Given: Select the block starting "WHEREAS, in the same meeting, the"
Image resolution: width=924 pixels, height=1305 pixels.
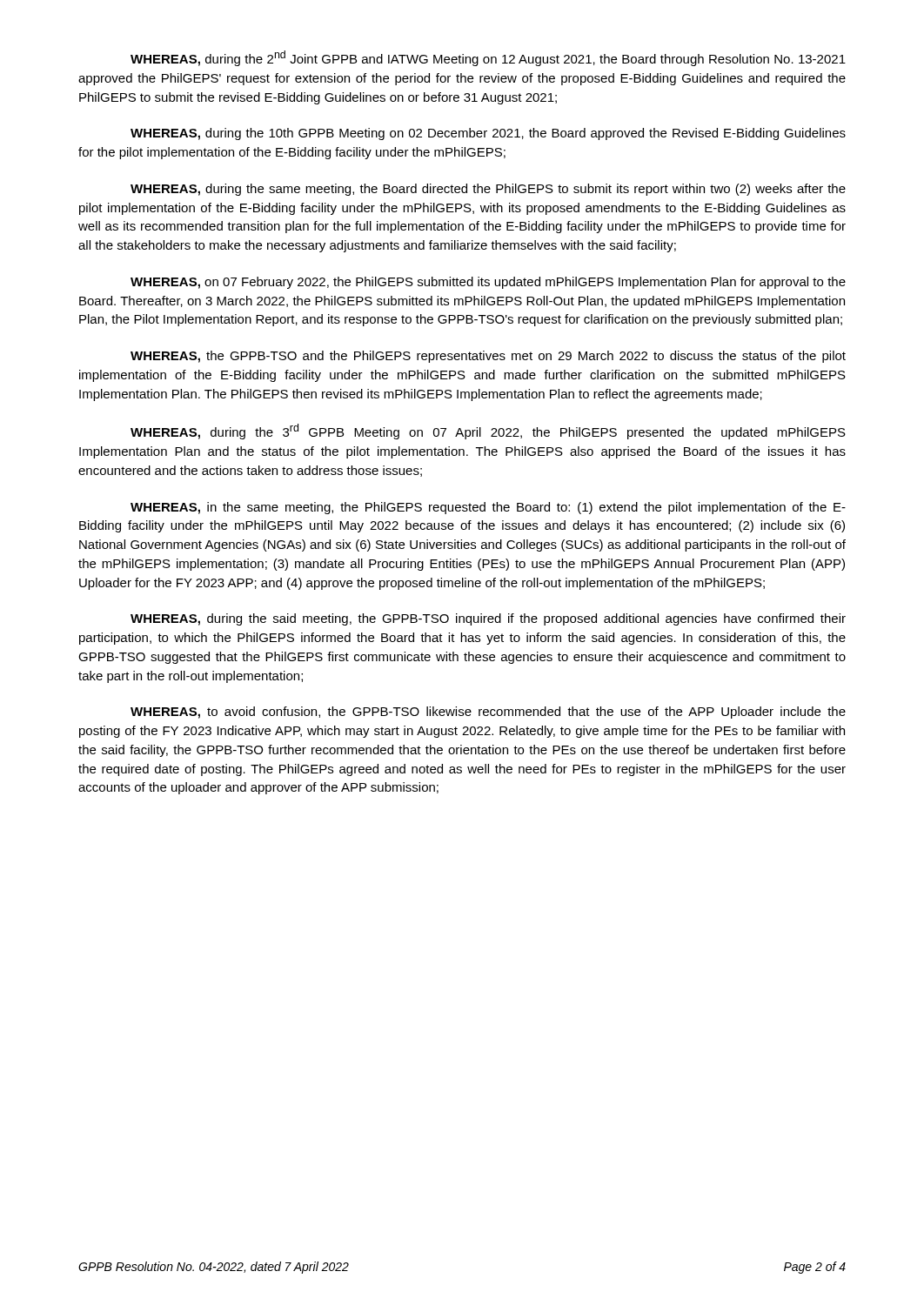Looking at the screenshot, I should [462, 545].
